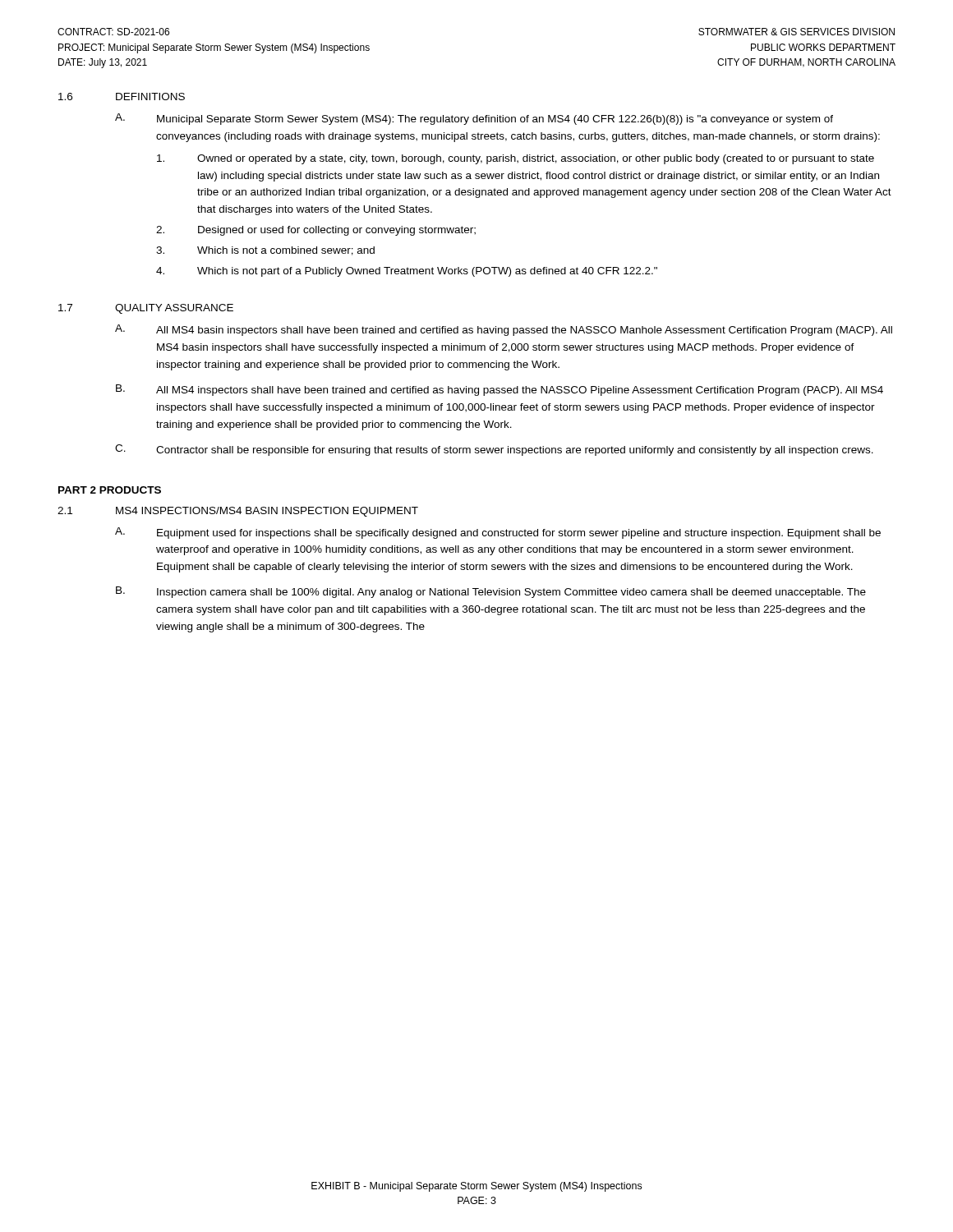This screenshot has width=953, height=1232.
Task: Point to the region starting "Owned or operated by a state,"
Action: (x=526, y=184)
